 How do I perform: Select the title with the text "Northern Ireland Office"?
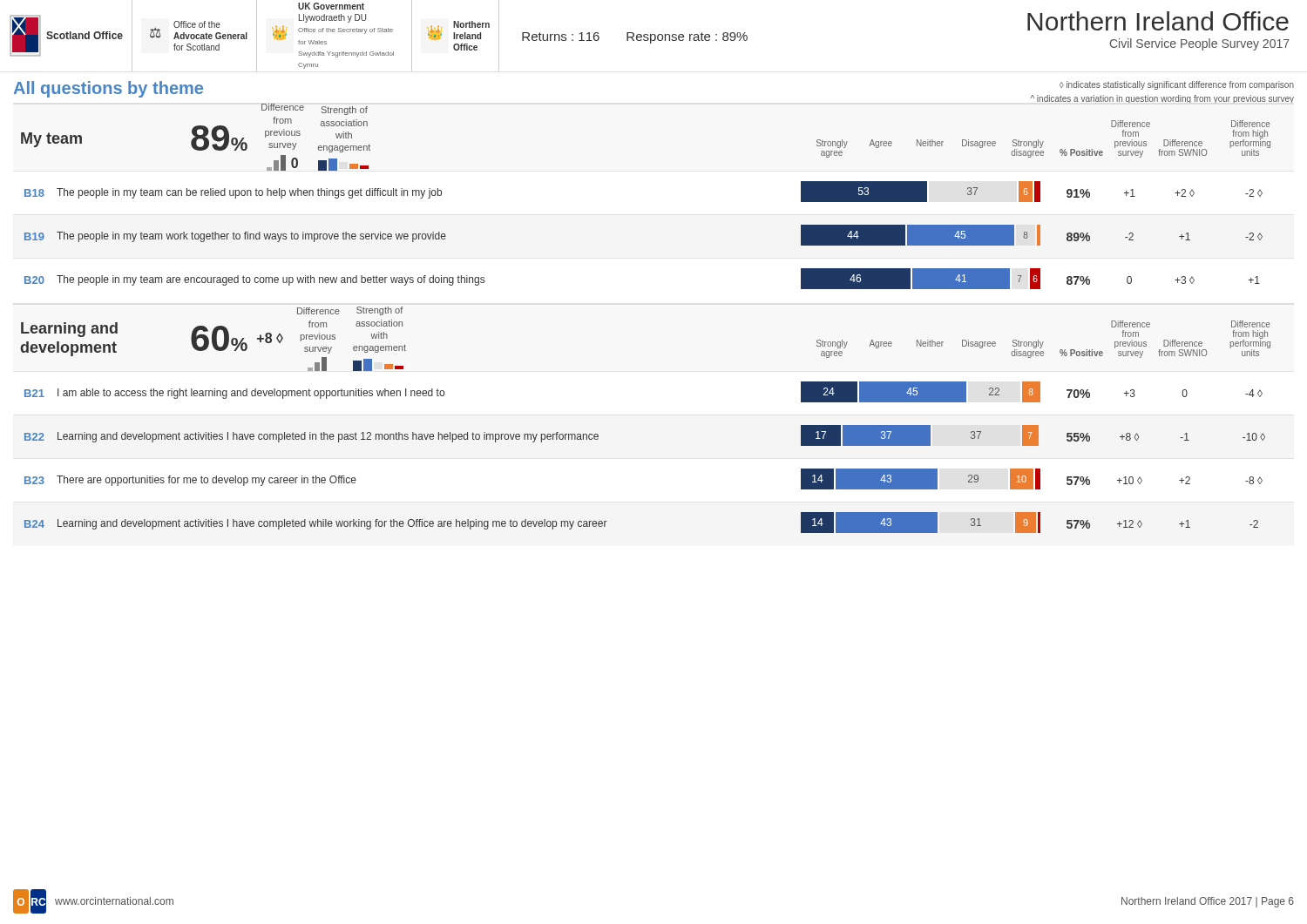[x=1158, y=21]
